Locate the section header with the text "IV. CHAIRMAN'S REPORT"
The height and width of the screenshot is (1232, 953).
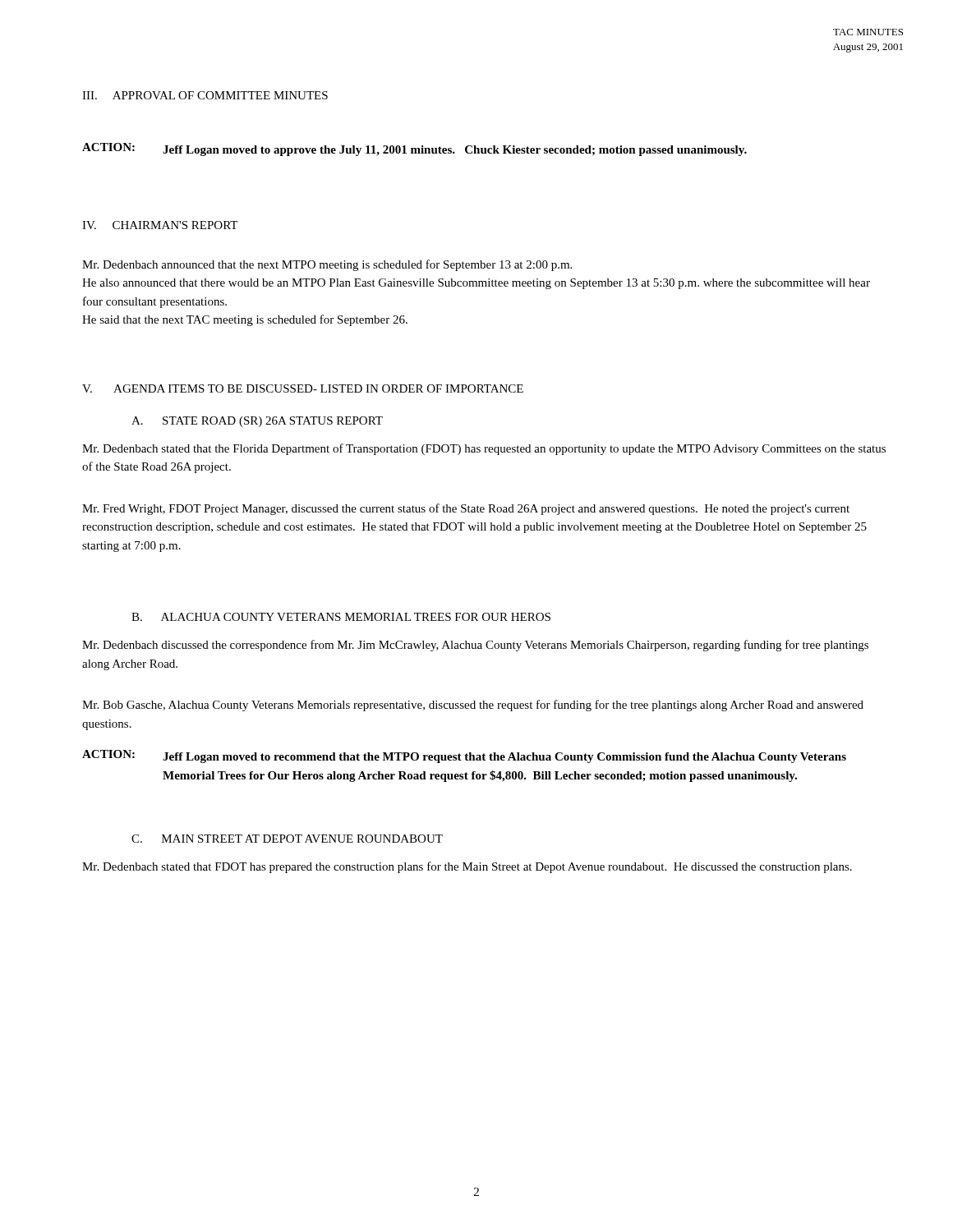[x=160, y=225]
